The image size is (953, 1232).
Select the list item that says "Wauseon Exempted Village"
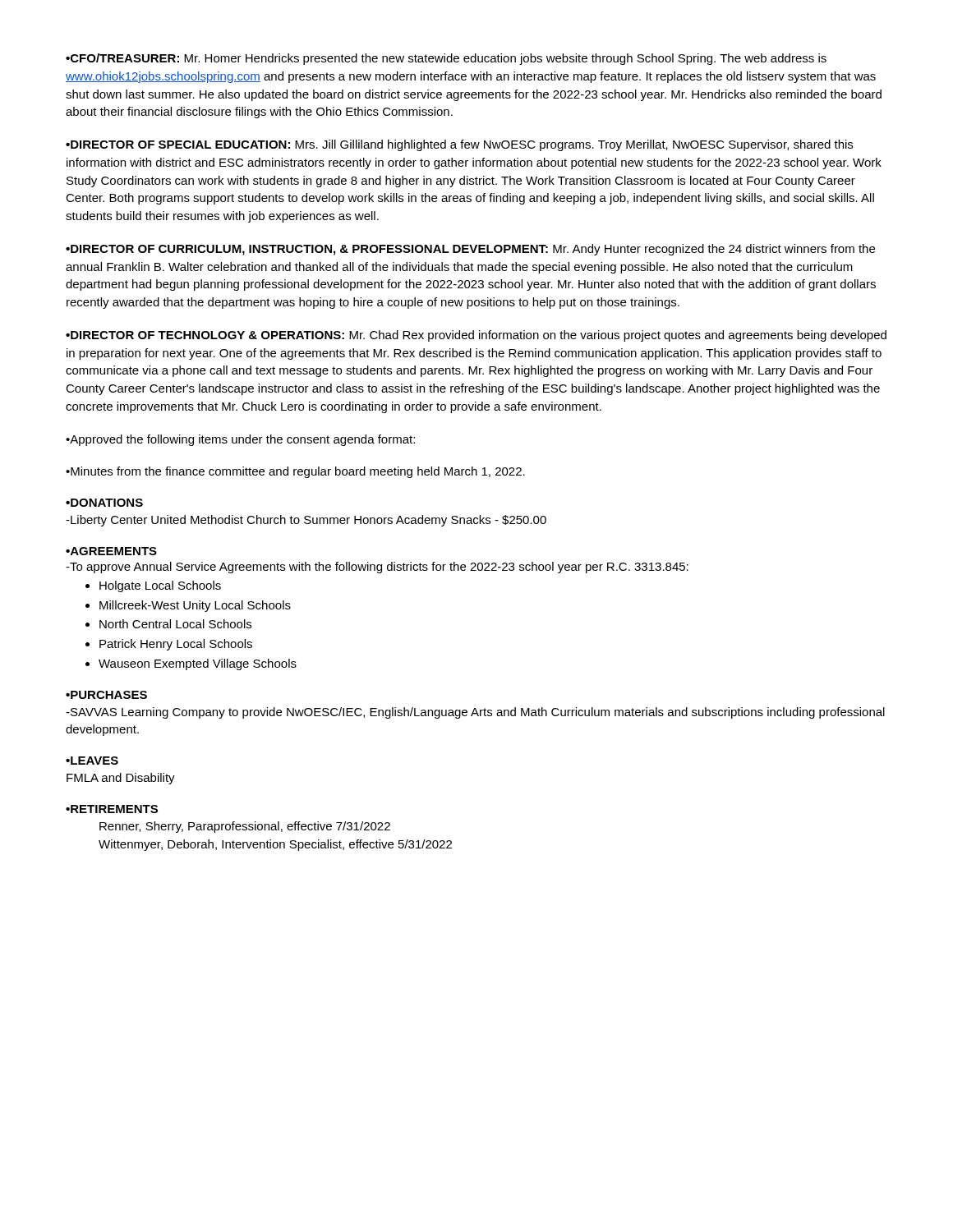(198, 663)
